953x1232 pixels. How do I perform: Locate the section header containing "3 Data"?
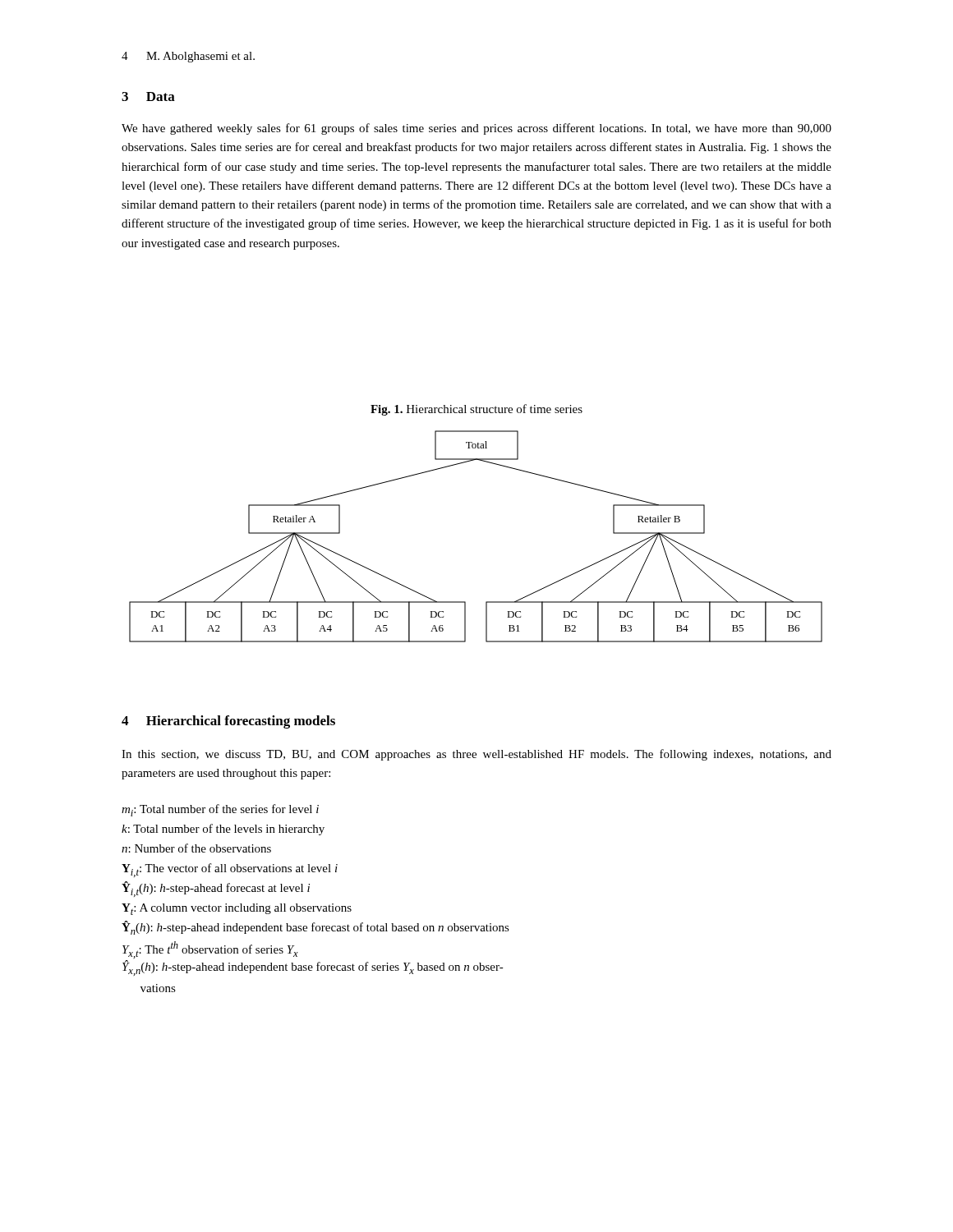148,97
